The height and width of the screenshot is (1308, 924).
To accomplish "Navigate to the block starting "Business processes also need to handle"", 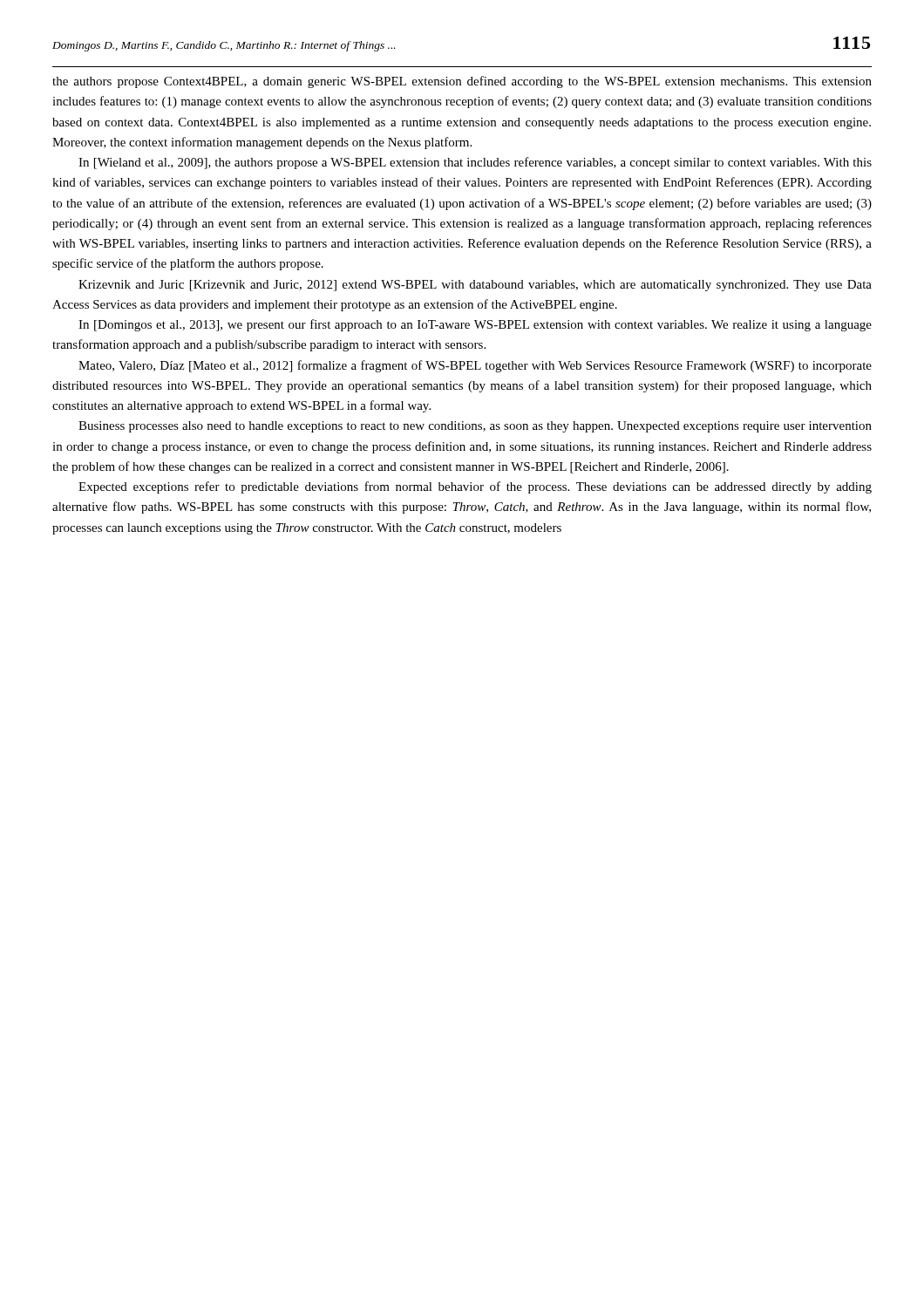I will [462, 447].
